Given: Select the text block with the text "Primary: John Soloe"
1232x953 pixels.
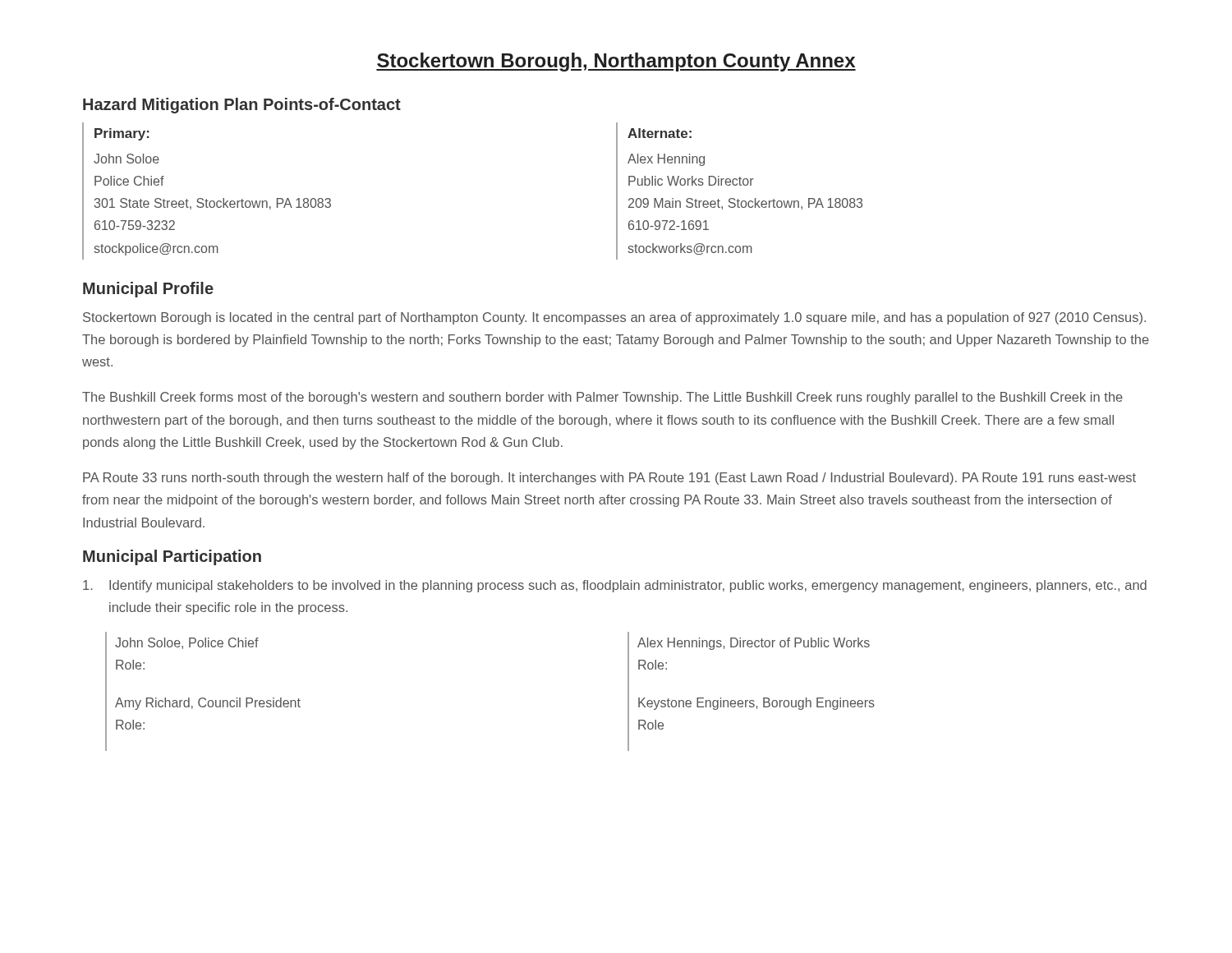Looking at the screenshot, I should (122, 134).
